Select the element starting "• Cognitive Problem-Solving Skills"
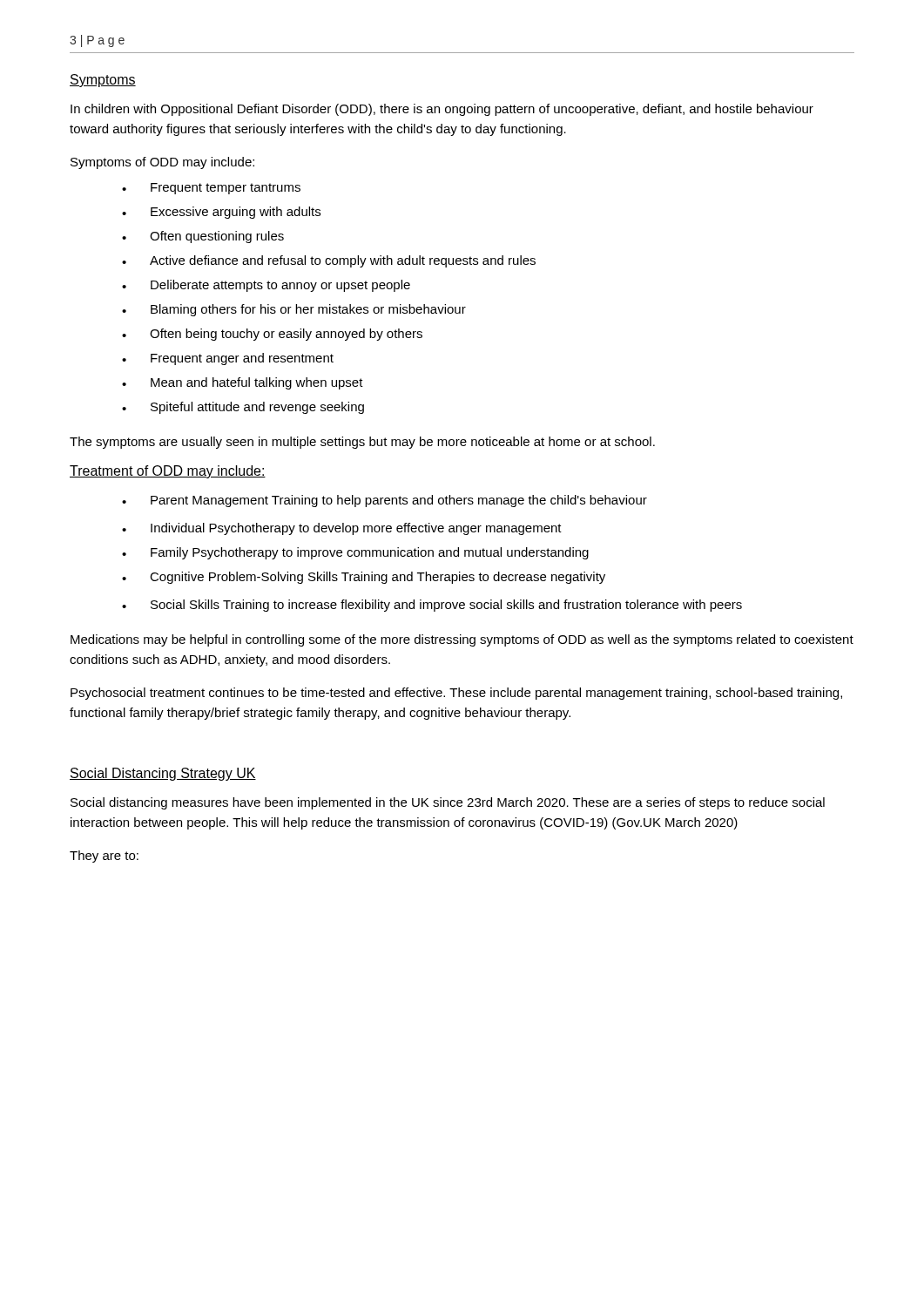This screenshot has width=924, height=1307. point(488,578)
